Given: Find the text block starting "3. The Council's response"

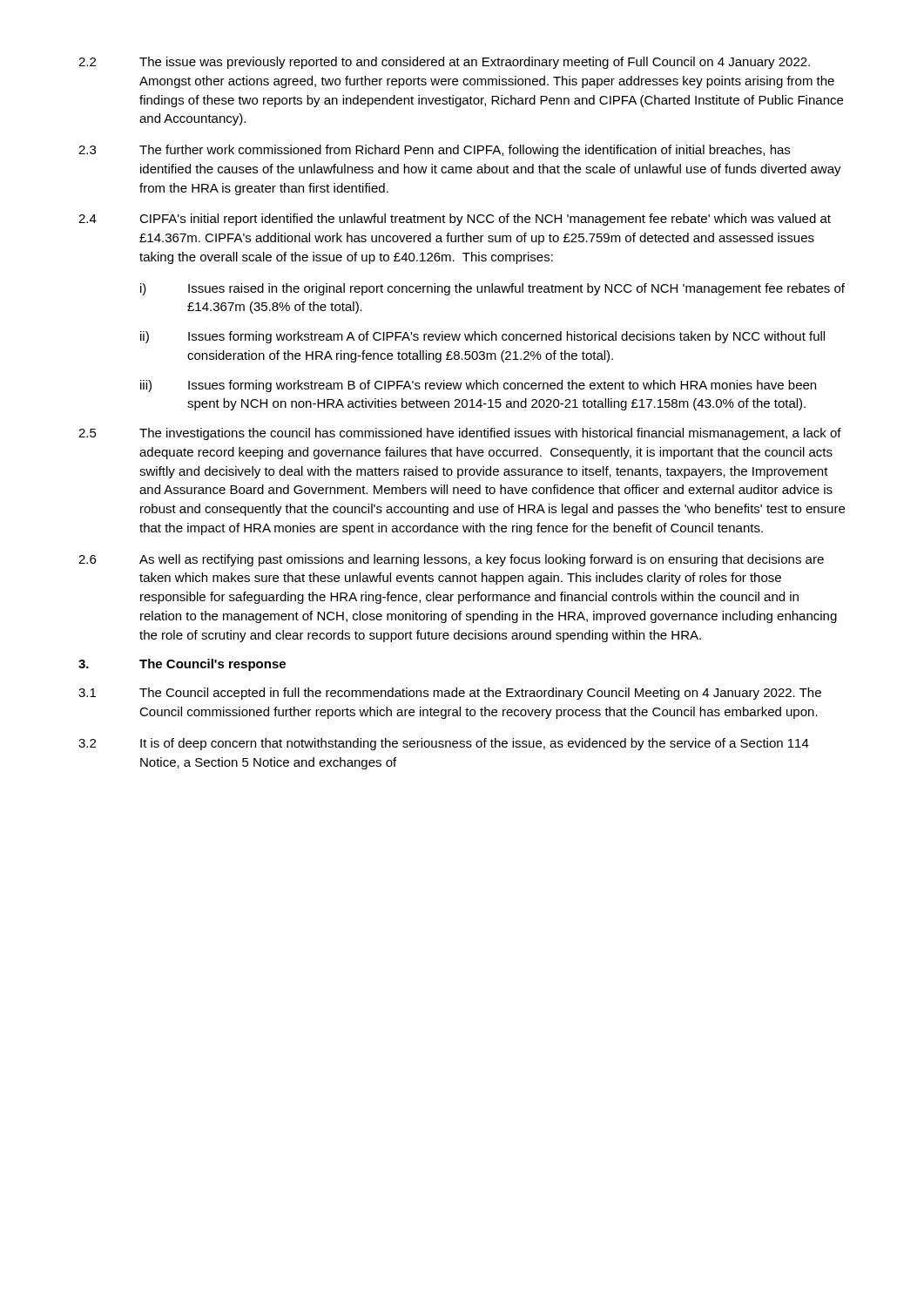Looking at the screenshot, I should pos(182,664).
